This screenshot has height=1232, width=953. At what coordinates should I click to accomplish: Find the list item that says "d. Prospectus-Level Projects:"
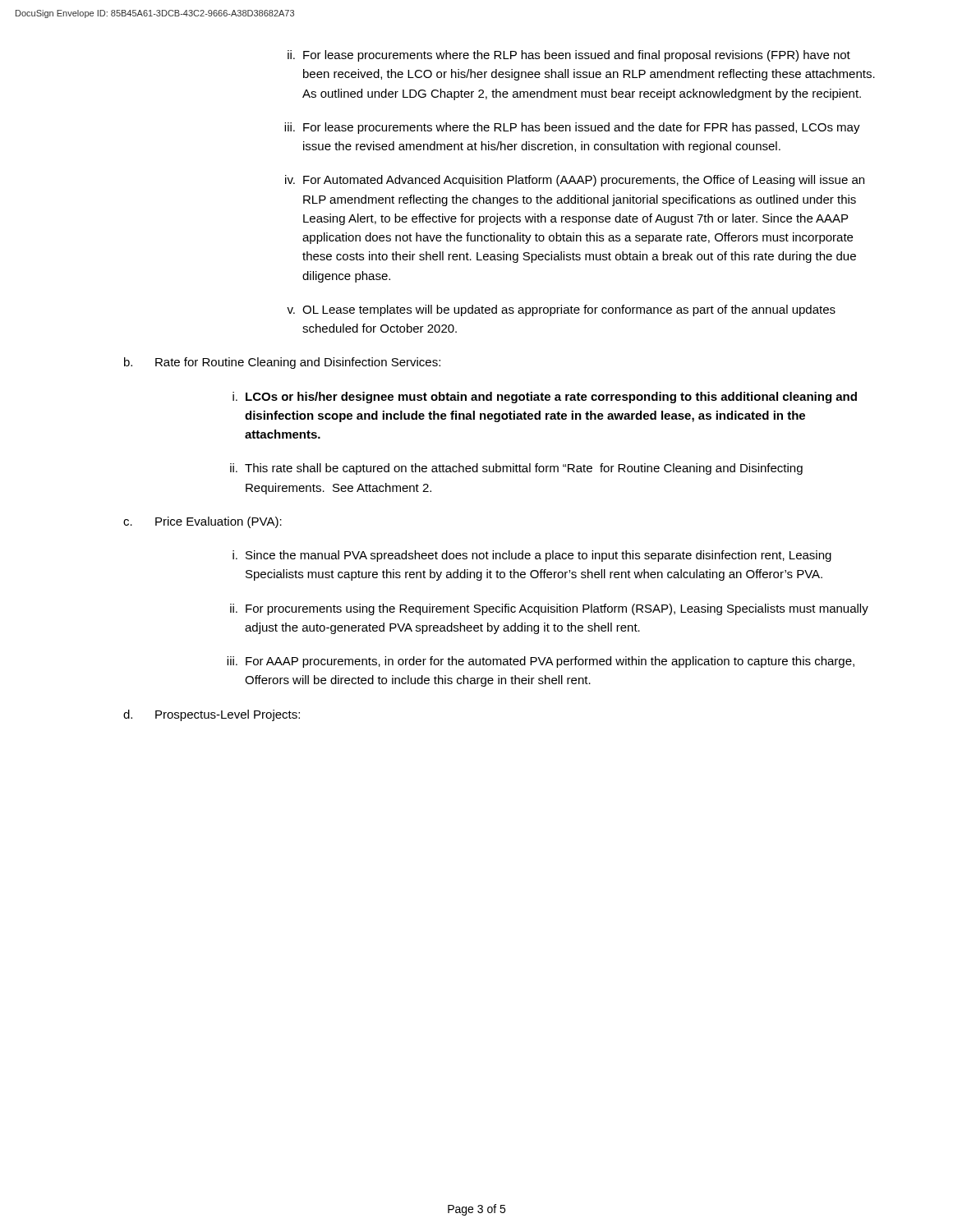pos(212,715)
